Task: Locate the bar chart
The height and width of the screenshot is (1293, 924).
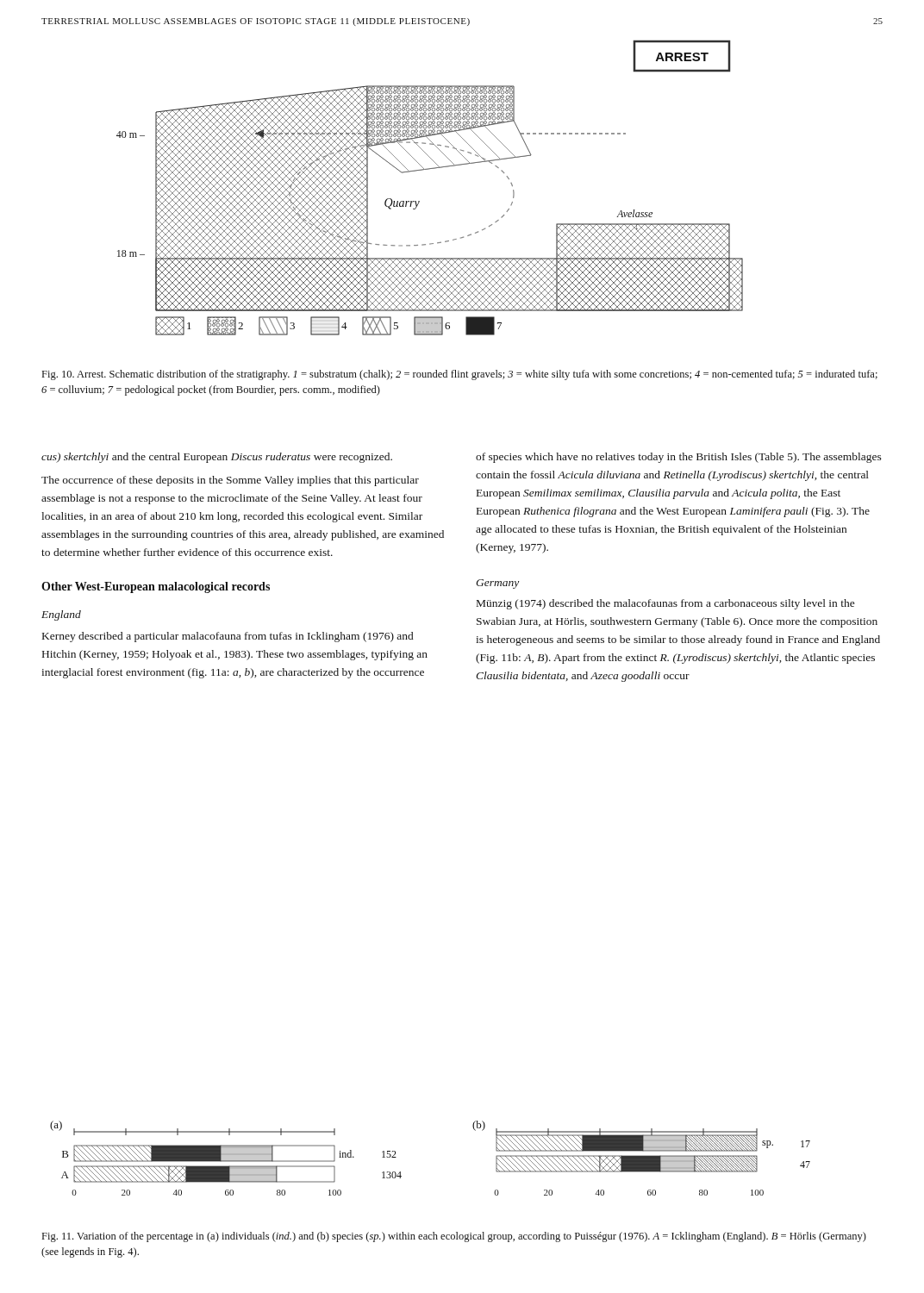Action: (462, 1172)
